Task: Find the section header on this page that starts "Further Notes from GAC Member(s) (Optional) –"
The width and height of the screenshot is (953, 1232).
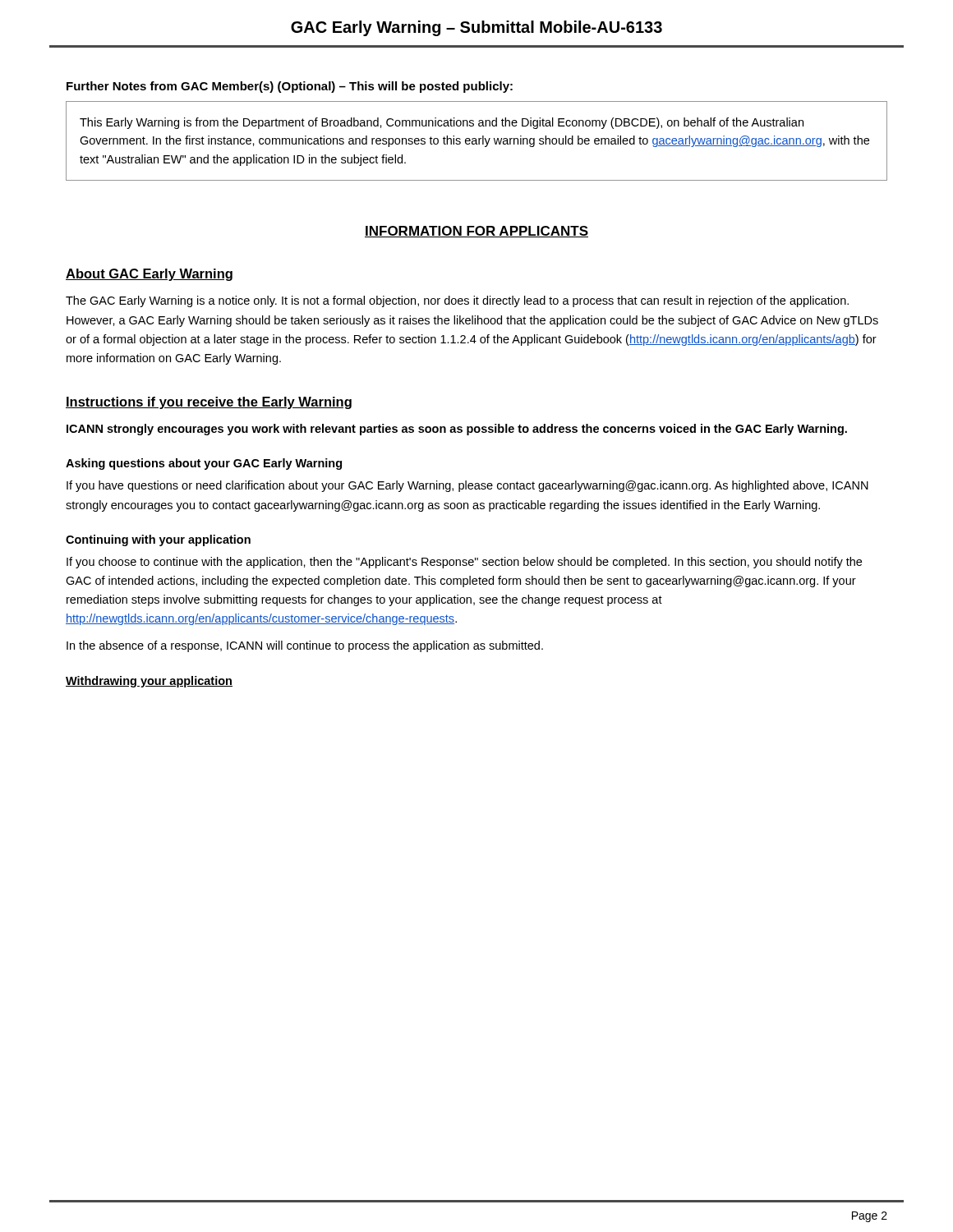Action: [x=290, y=86]
